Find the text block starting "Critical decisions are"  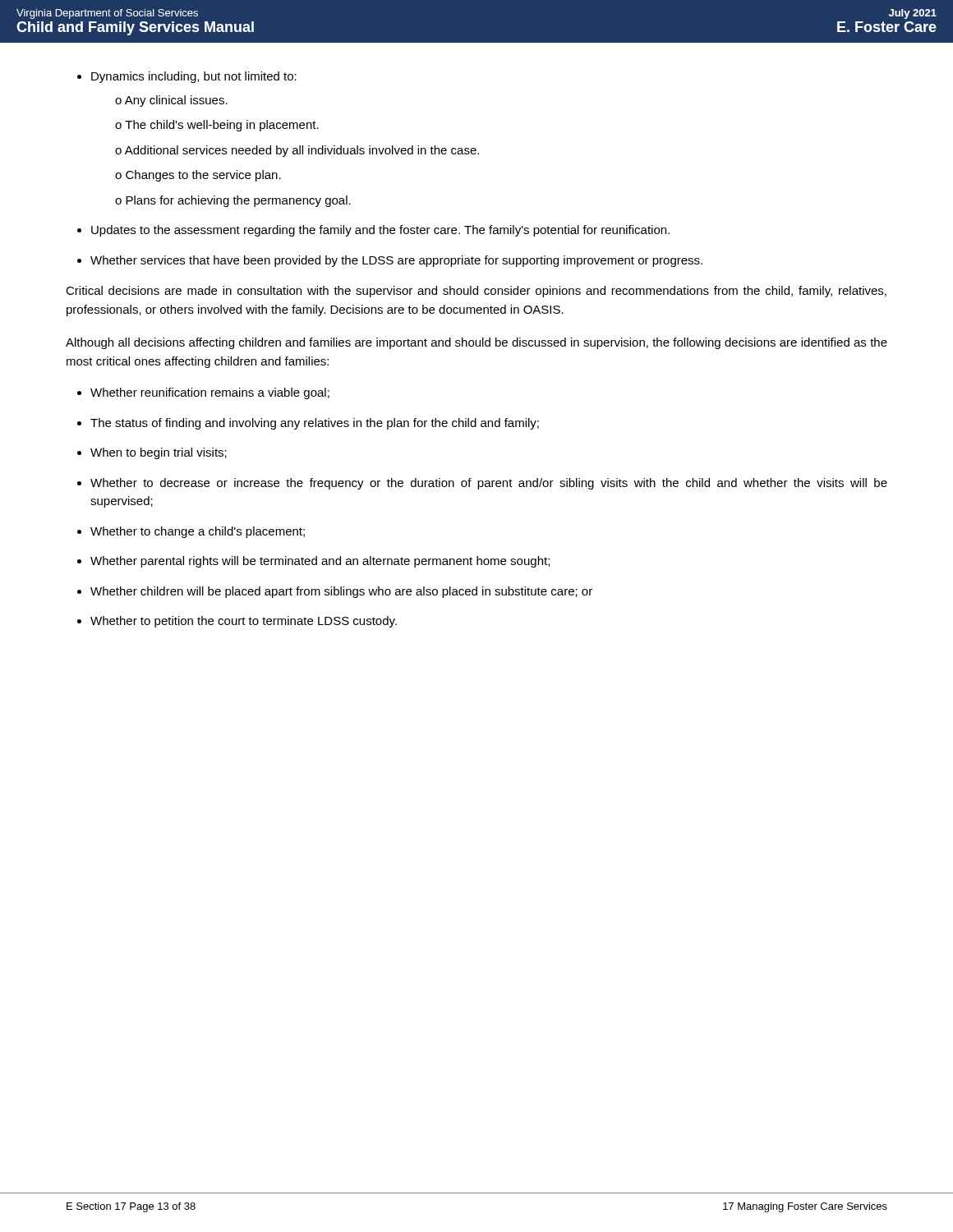[476, 300]
